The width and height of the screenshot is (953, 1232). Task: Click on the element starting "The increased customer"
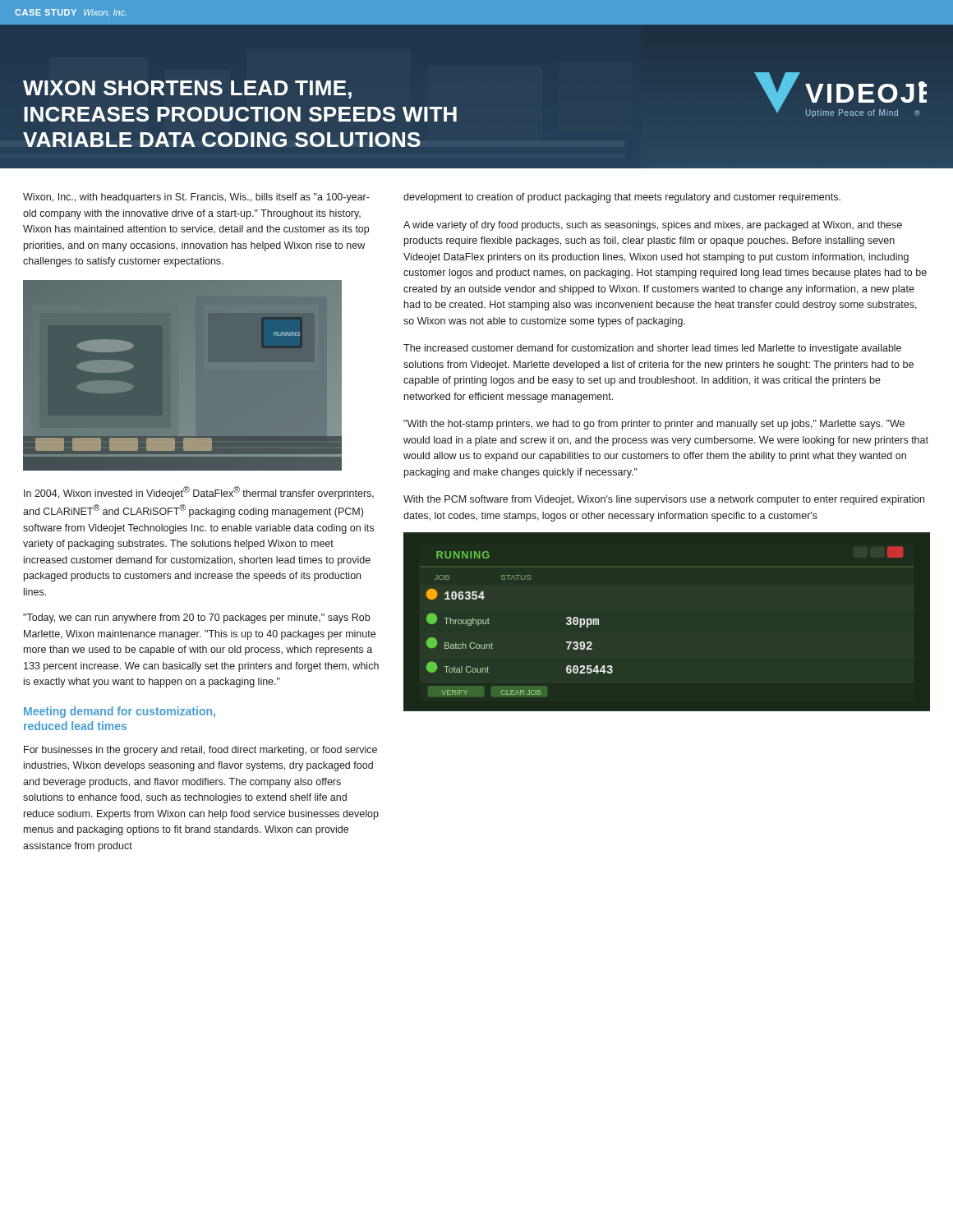[x=659, y=372]
